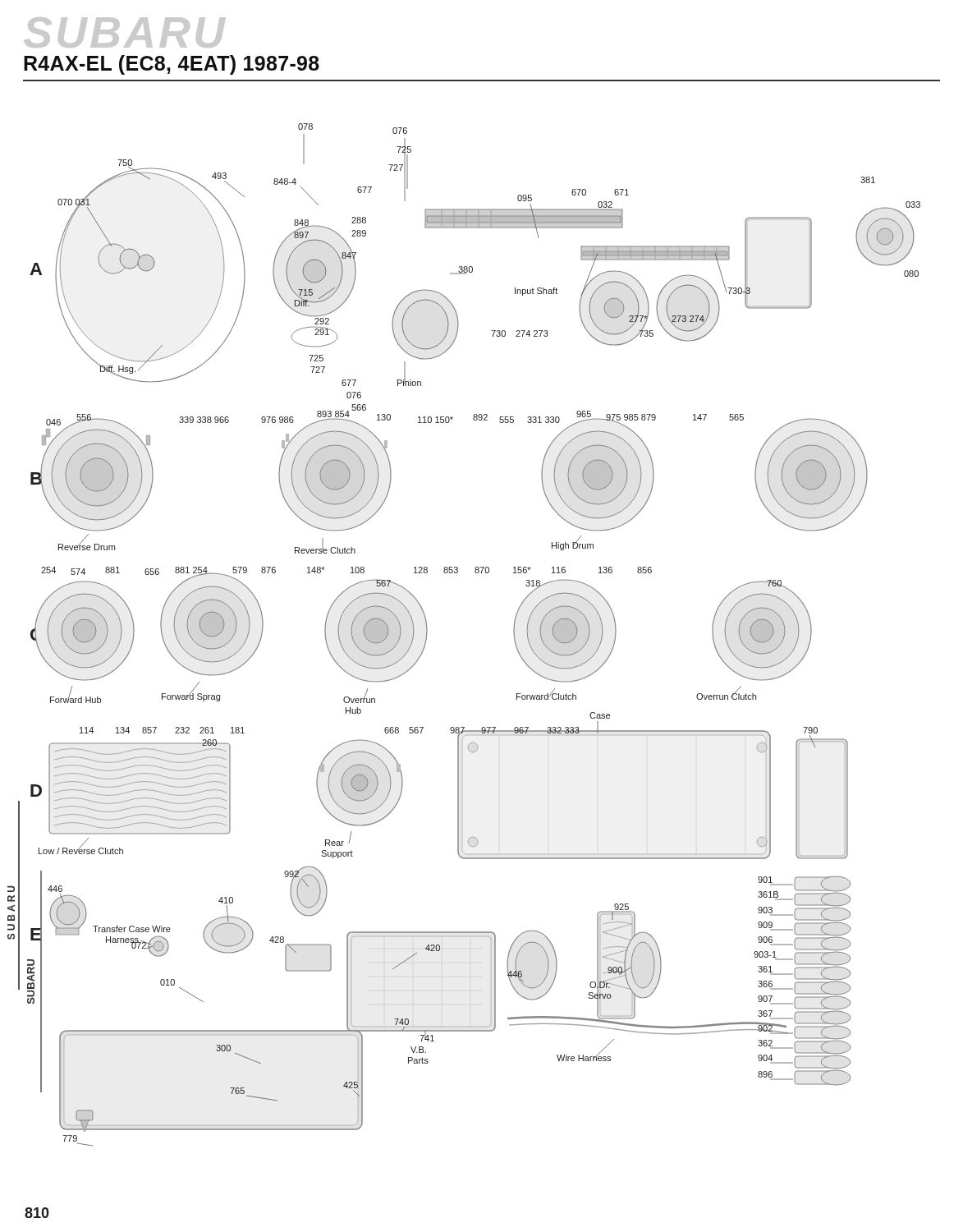Select the title
This screenshot has height=1232, width=963.
(x=125, y=32)
